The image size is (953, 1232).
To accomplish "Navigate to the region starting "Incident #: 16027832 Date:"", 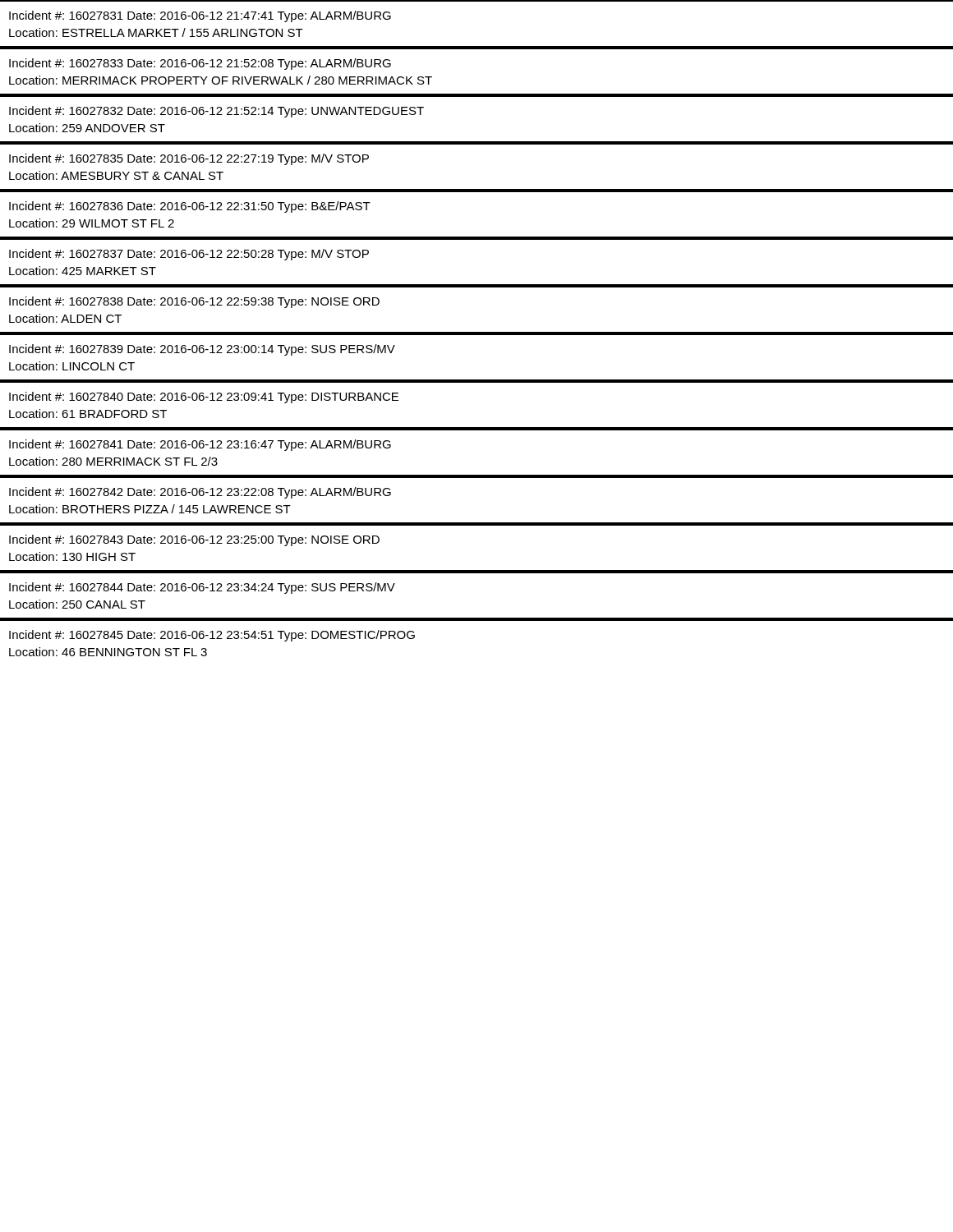I will click(216, 112).
